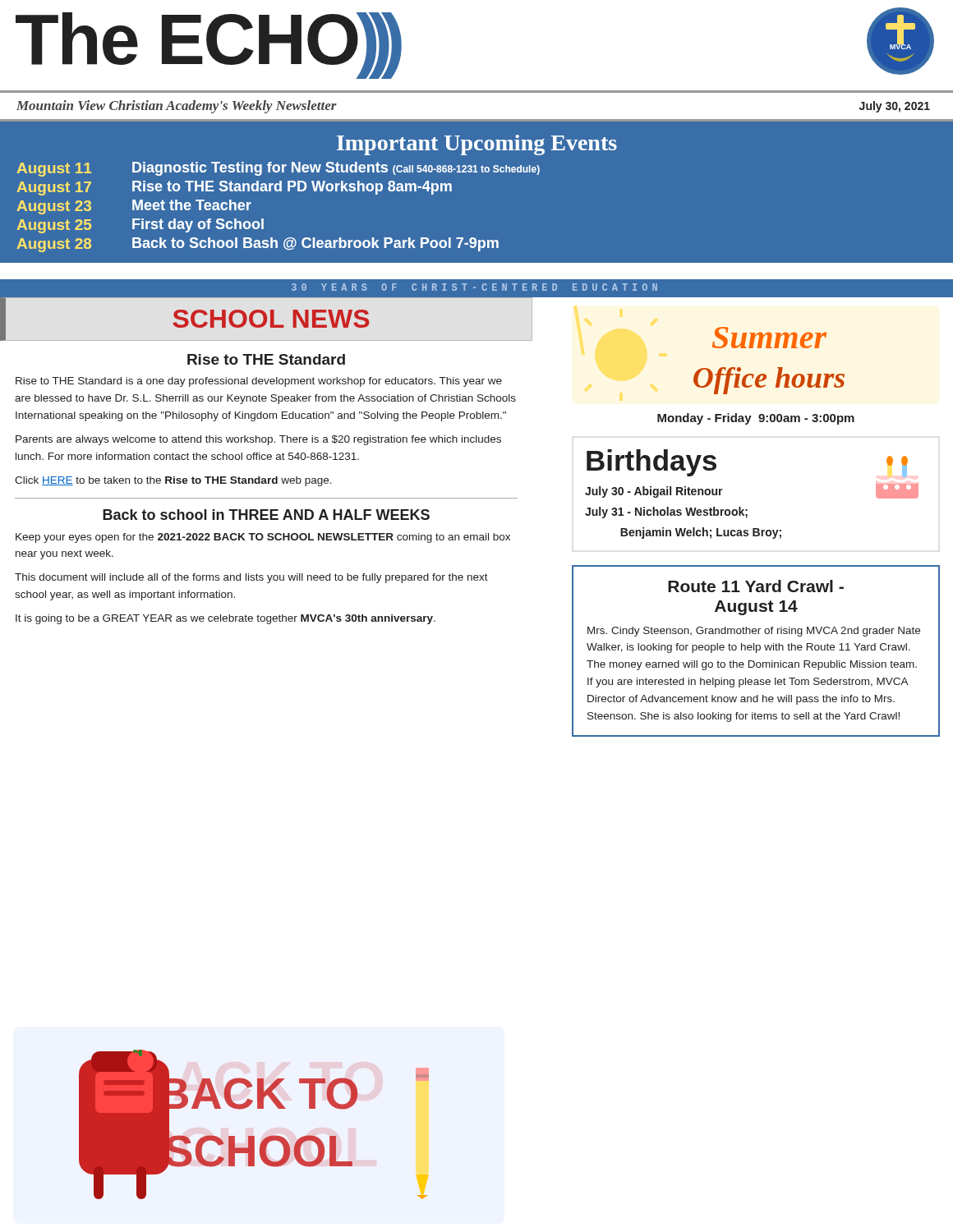This screenshot has width=953, height=1232.
Task: Find the block starting "Route 11 Yard Crawl - August 14"
Action: pos(756,651)
